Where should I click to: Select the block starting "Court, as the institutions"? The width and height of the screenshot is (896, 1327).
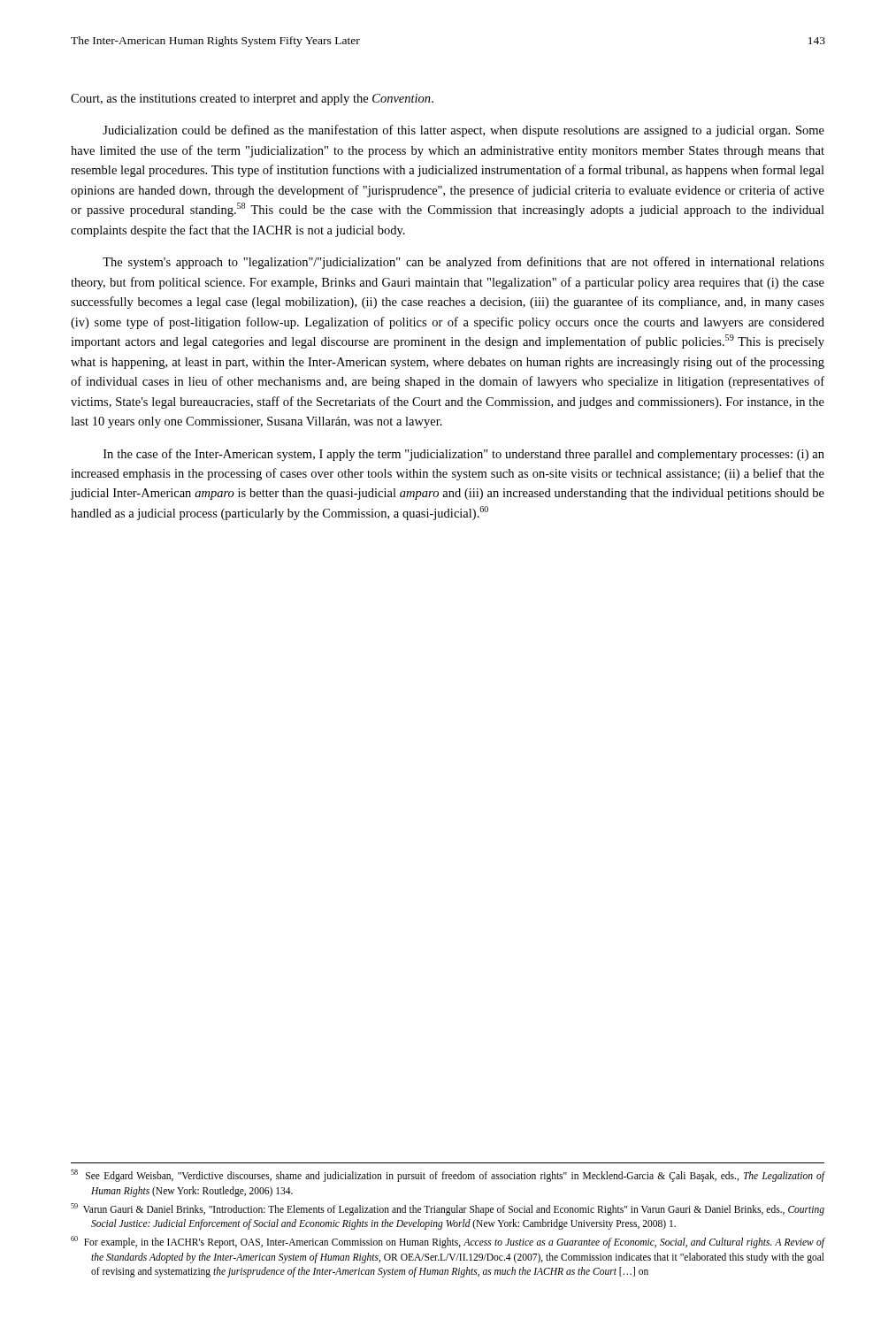[252, 98]
